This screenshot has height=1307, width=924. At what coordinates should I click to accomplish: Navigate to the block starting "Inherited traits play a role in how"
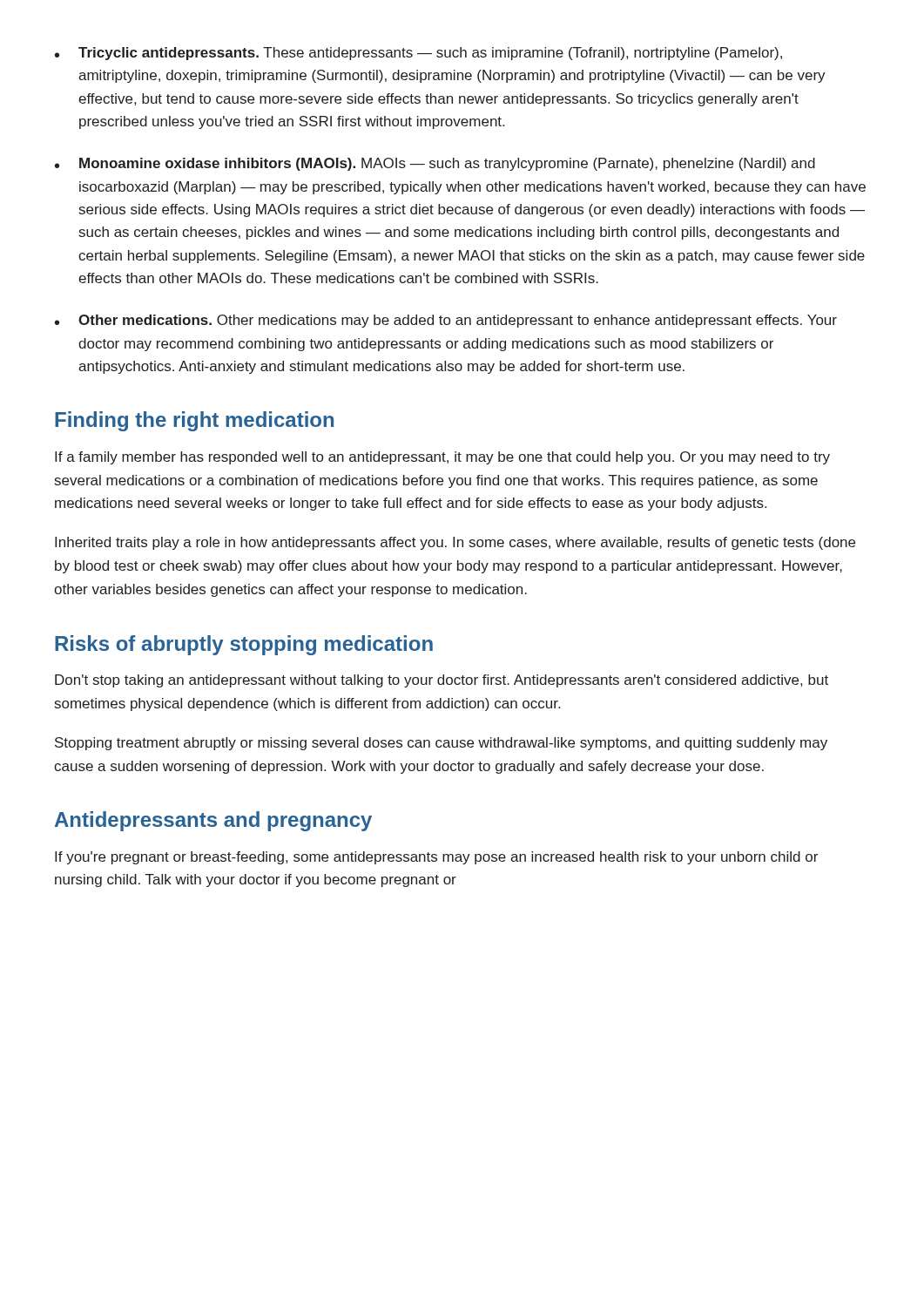pos(455,566)
